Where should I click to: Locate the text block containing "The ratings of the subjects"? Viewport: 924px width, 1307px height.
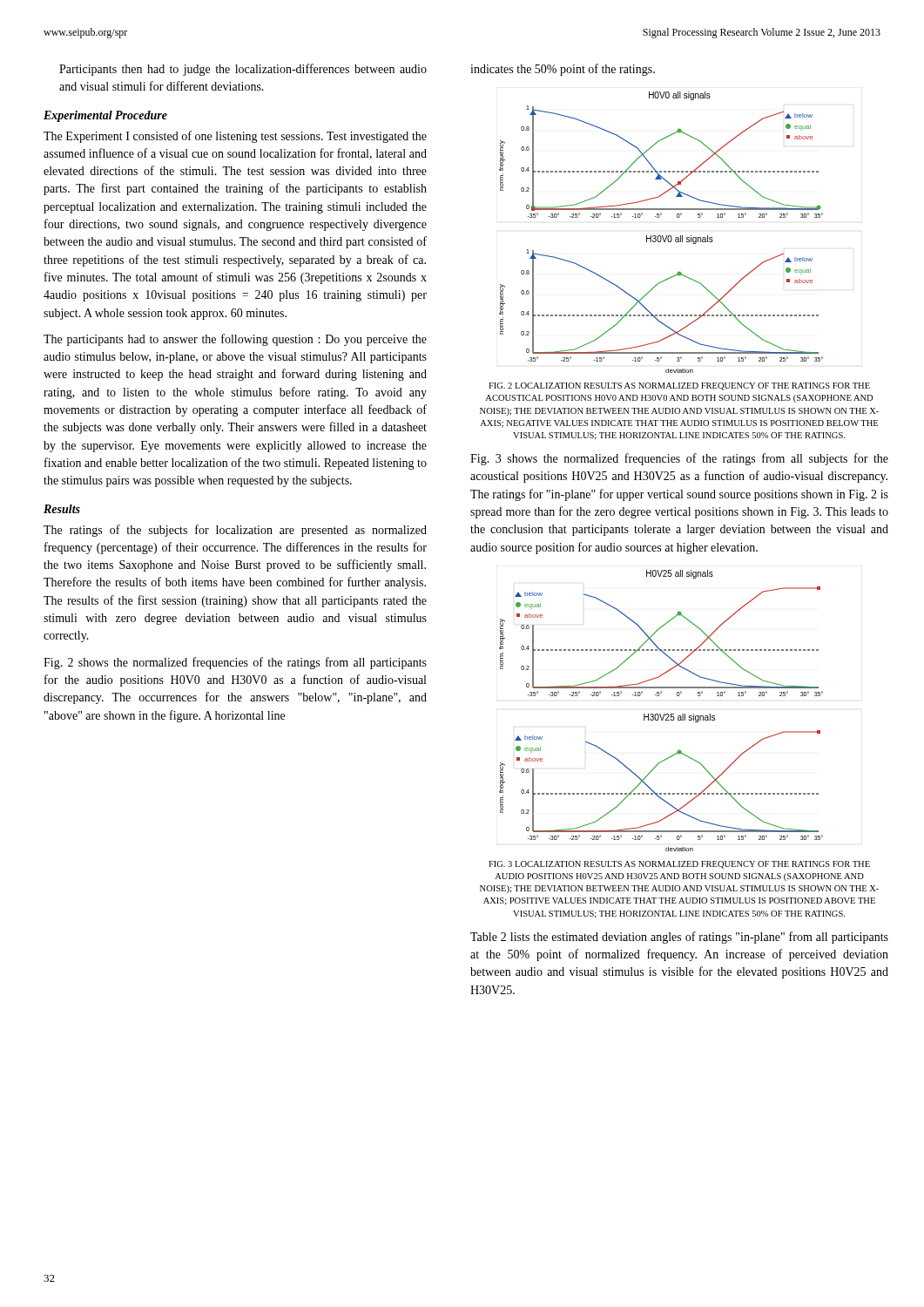coord(235,583)
